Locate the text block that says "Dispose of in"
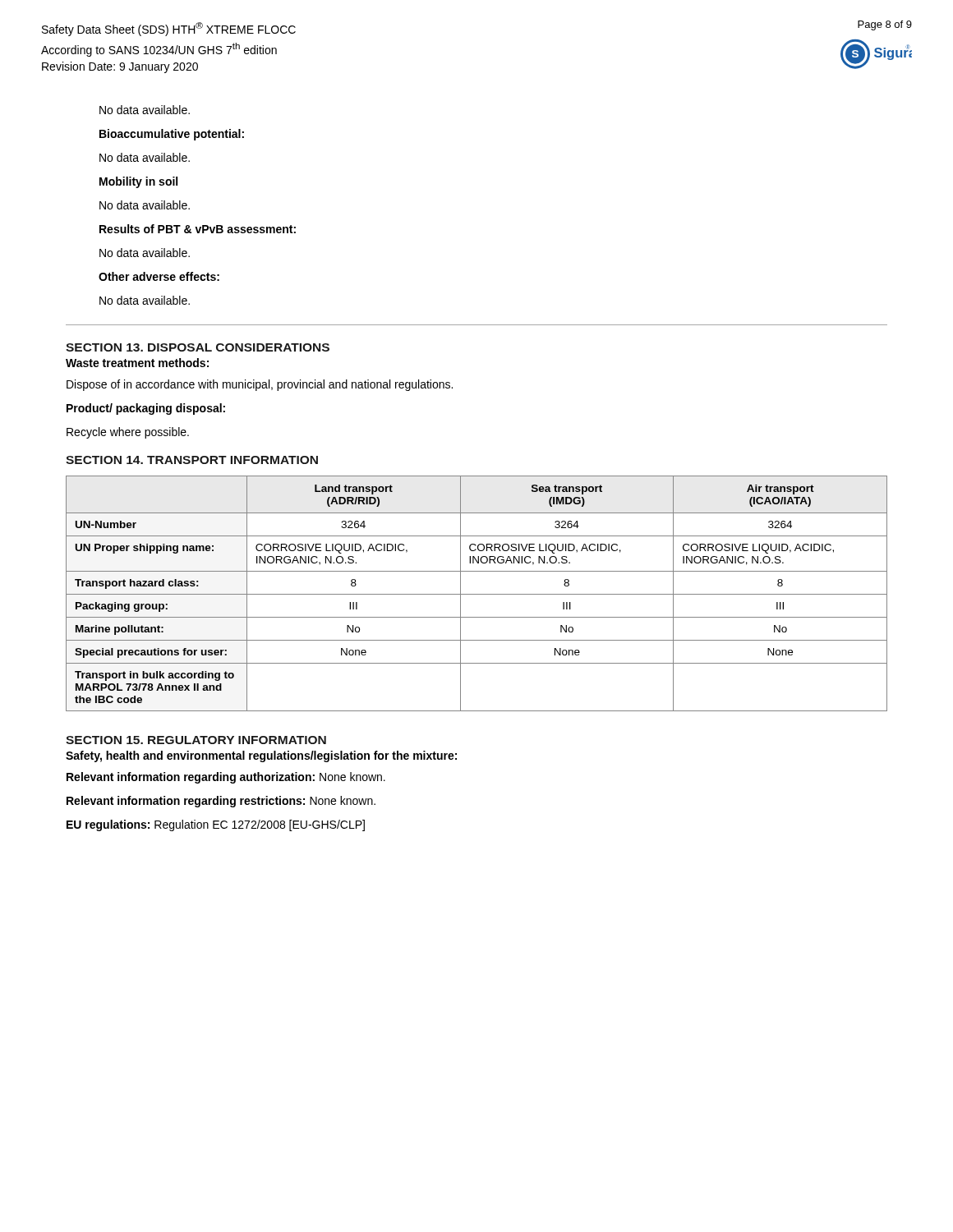 [260, 385]
